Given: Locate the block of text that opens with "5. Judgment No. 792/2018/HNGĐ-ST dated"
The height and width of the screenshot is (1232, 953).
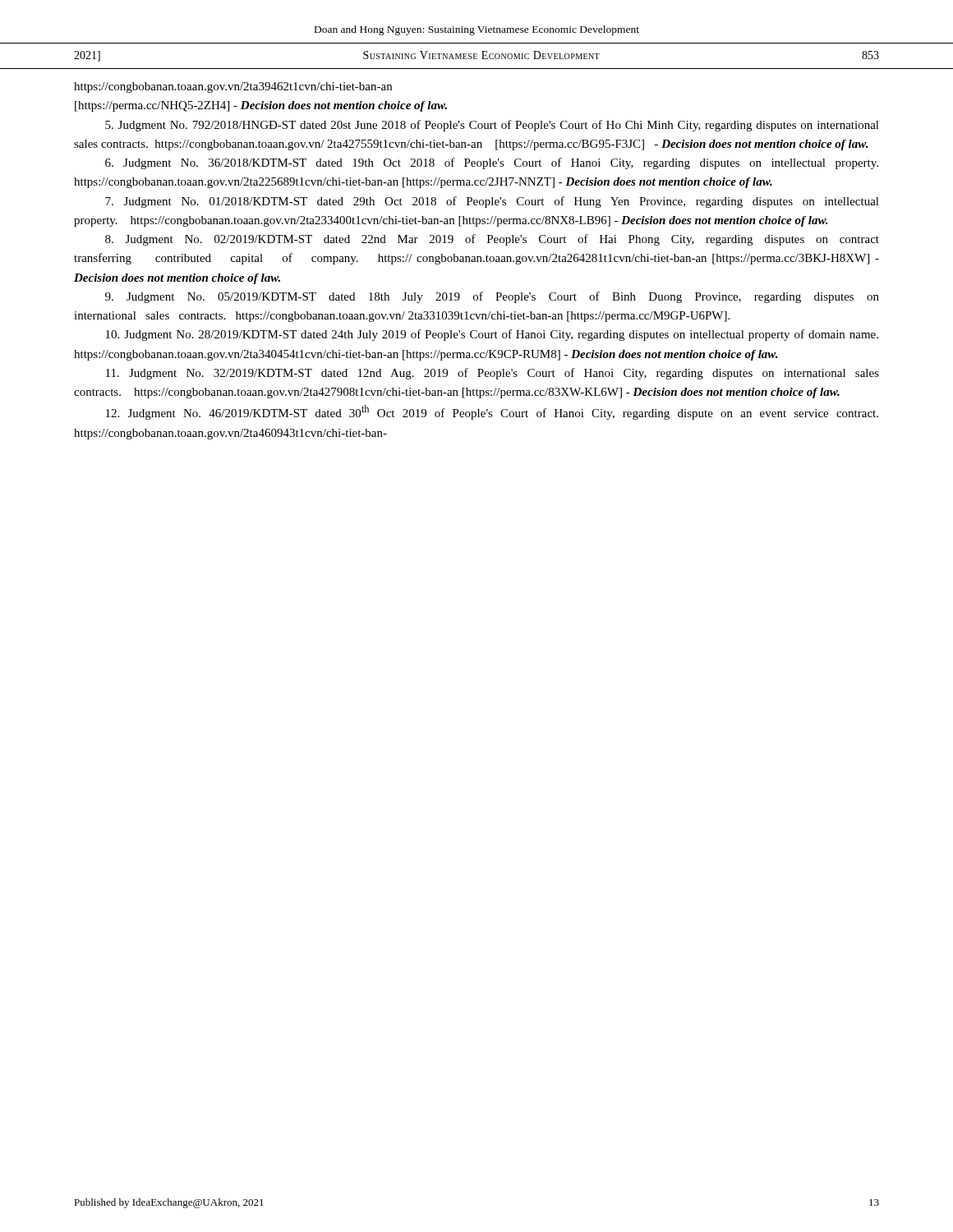Looking at the screenshot, I should click(476, 135).
